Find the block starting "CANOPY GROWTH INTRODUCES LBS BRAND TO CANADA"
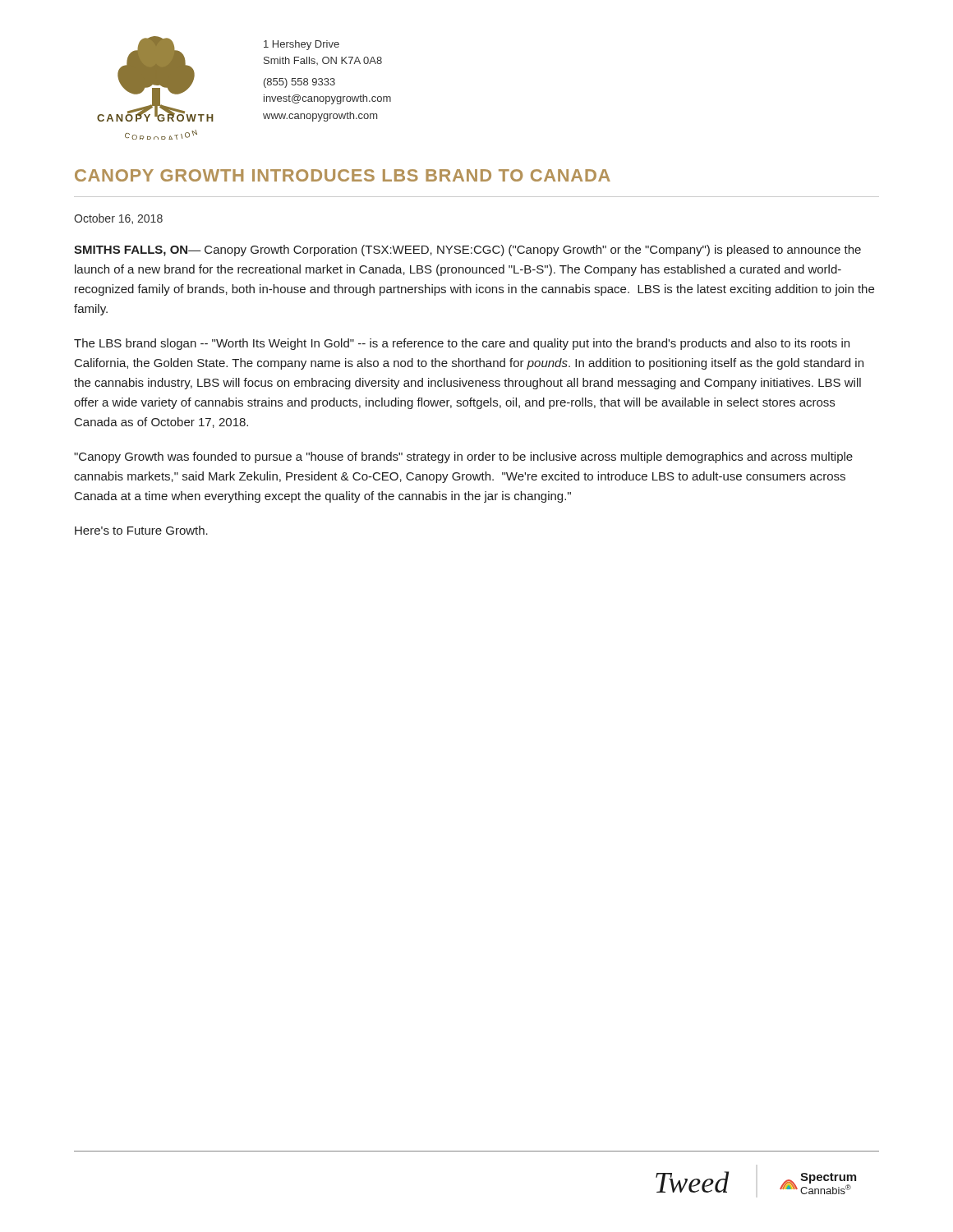Screen dimensions: 1232x953 coord(343,175)
